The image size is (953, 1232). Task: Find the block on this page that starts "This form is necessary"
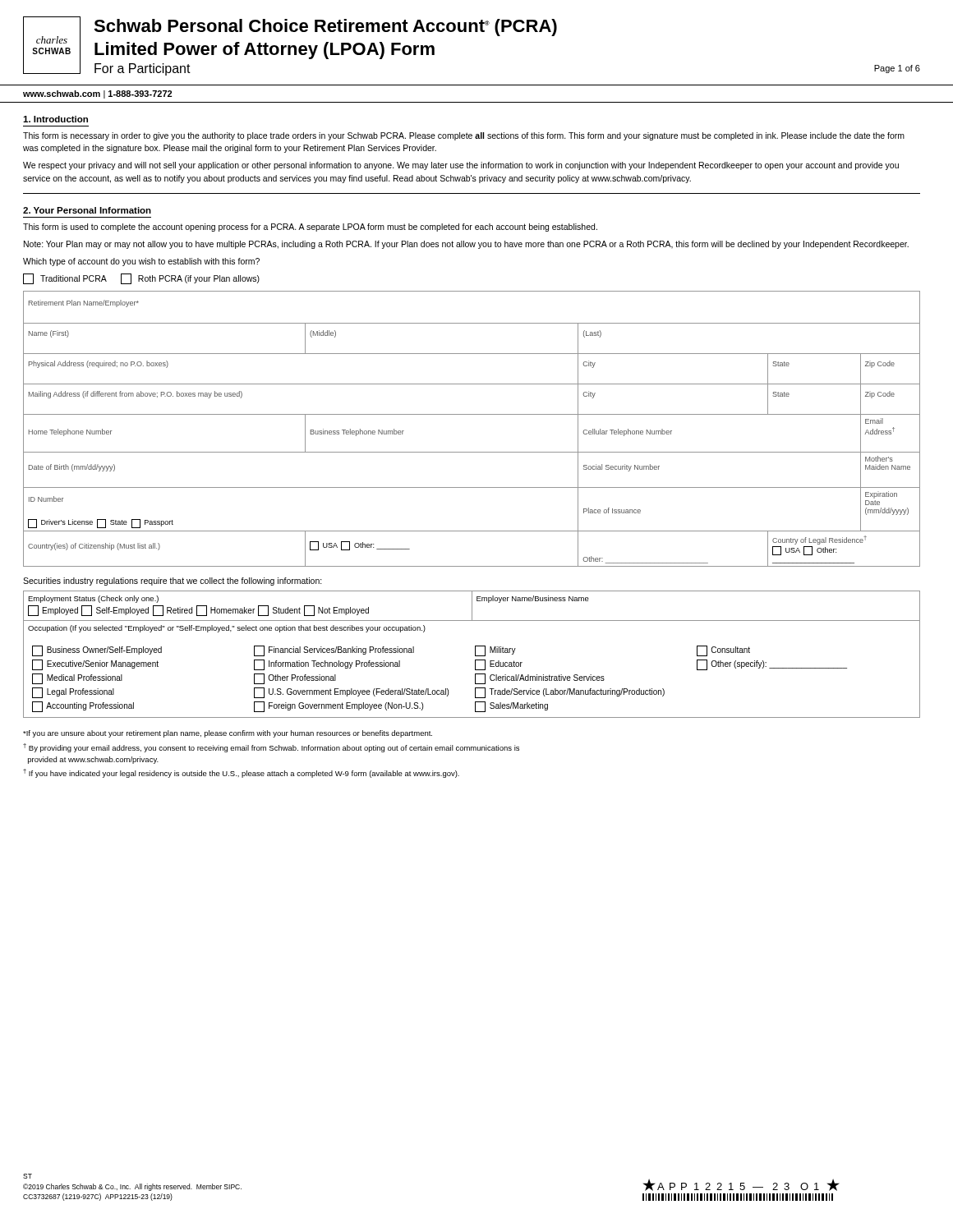pos(464,142)
